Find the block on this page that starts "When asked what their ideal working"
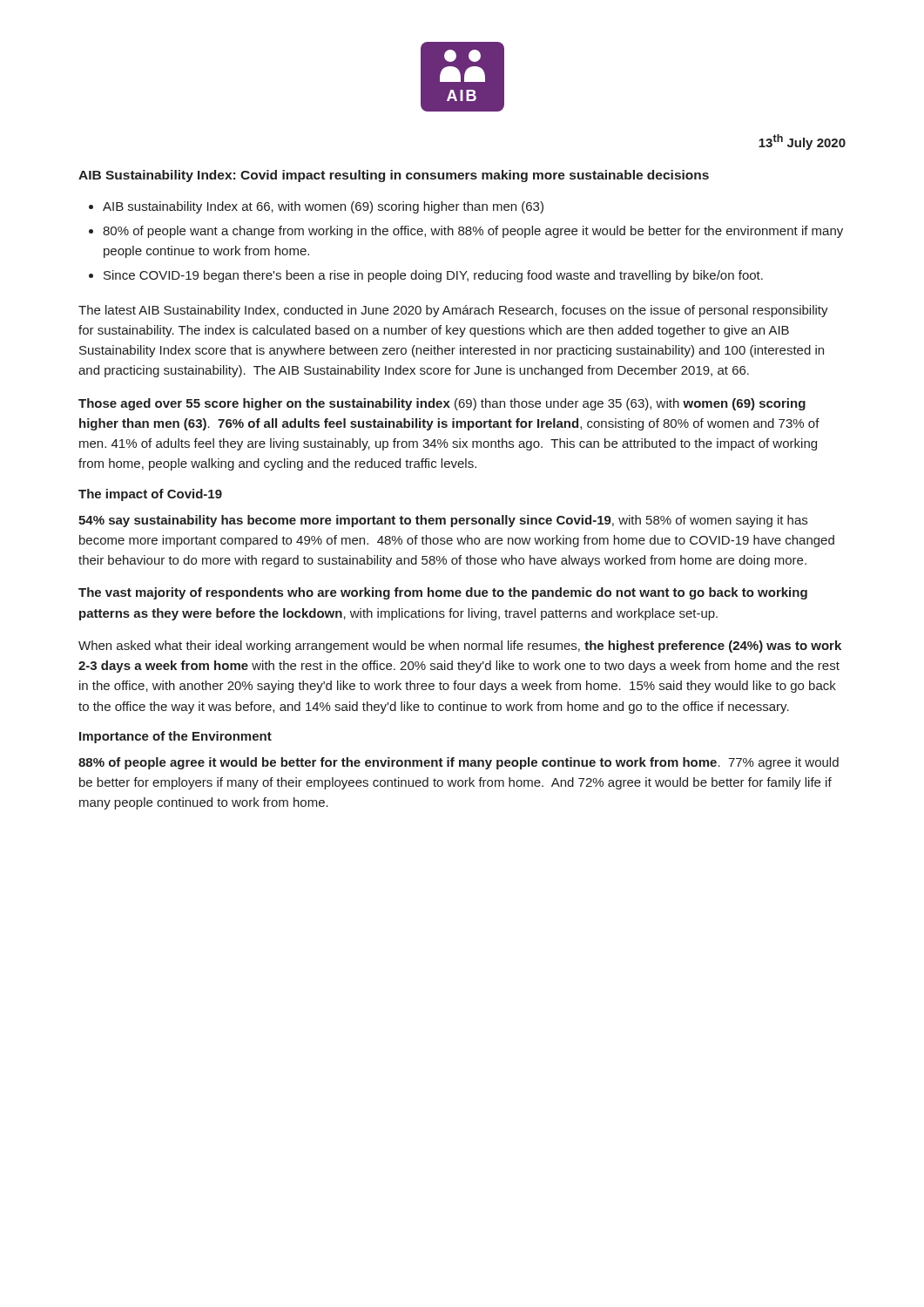This screenshot has height=1307, width=924. [x=460, y=676]
